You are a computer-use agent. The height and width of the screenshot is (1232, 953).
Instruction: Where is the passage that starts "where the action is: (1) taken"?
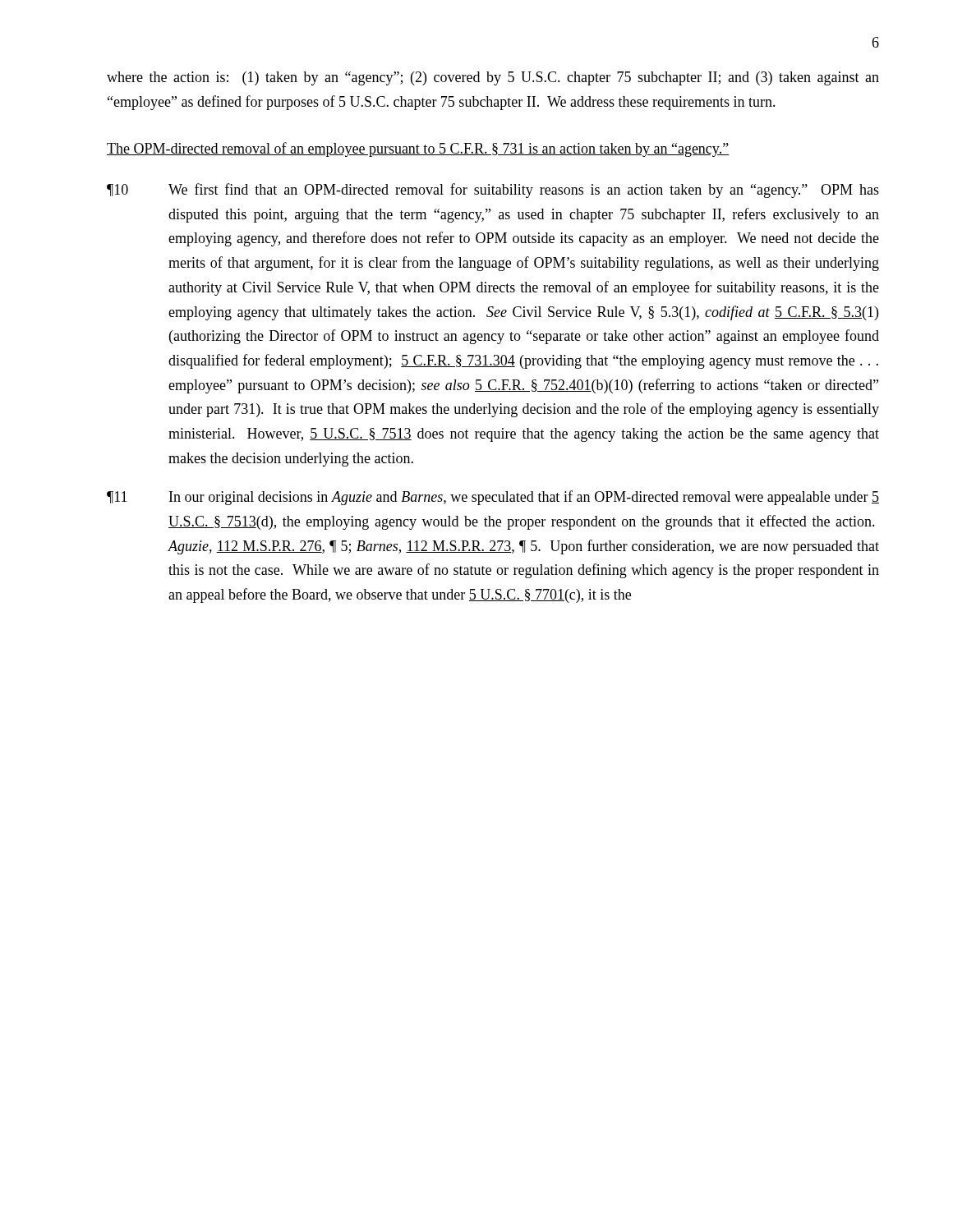[x=493, y=89]
